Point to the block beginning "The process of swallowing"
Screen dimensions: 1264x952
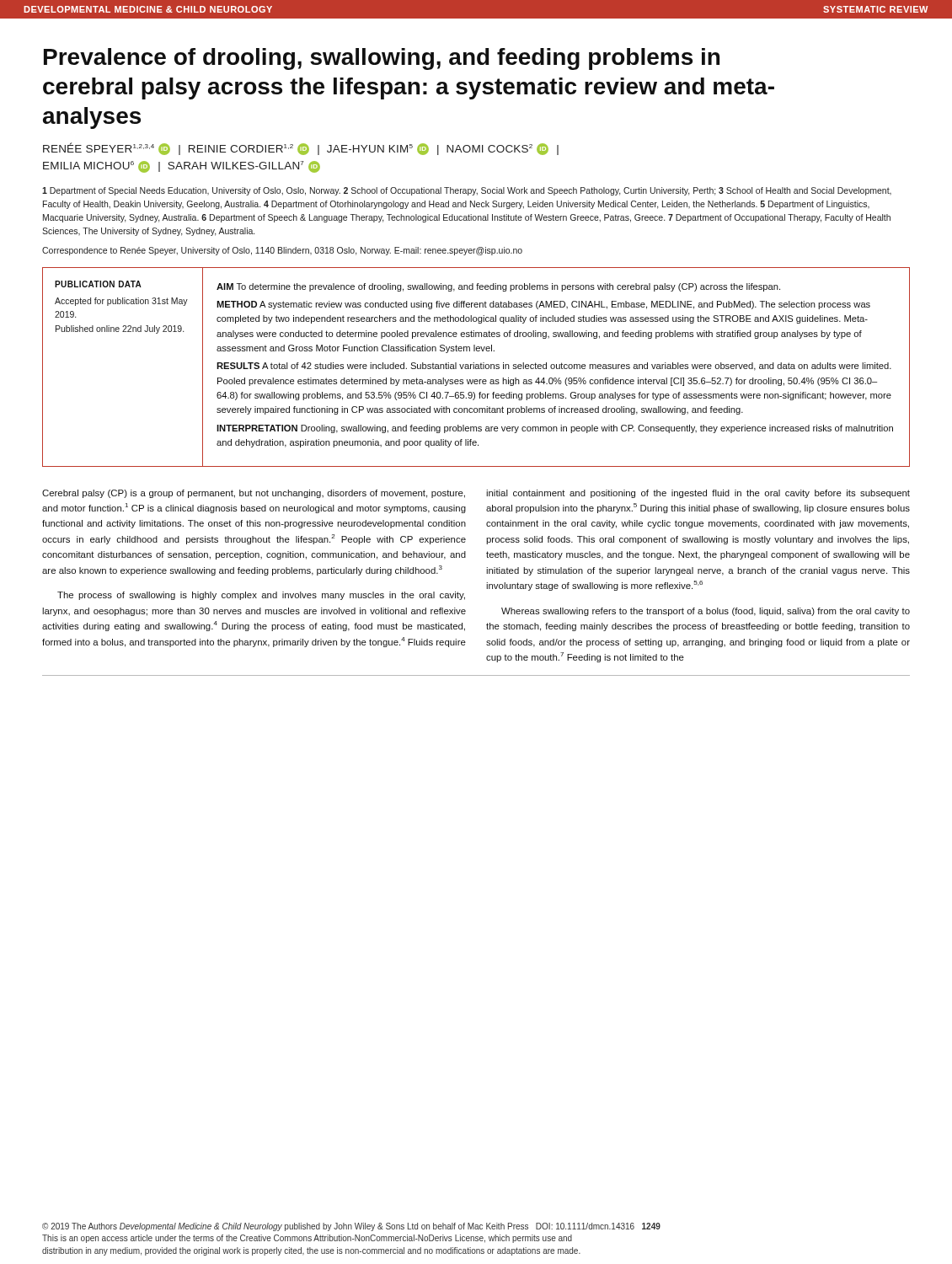[254, 619]
